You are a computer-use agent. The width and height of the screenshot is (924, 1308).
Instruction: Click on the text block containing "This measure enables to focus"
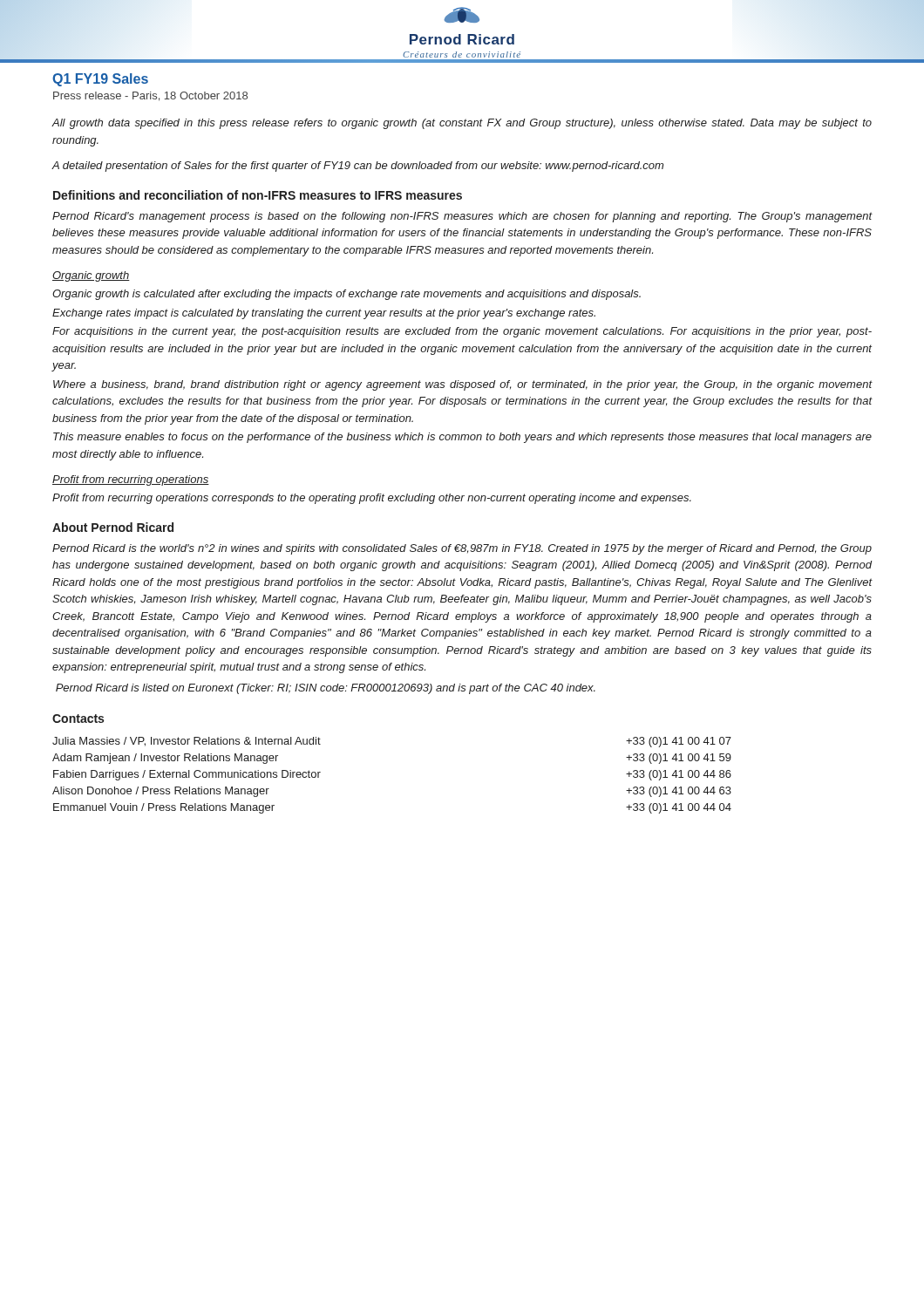(x=462, y=445)
